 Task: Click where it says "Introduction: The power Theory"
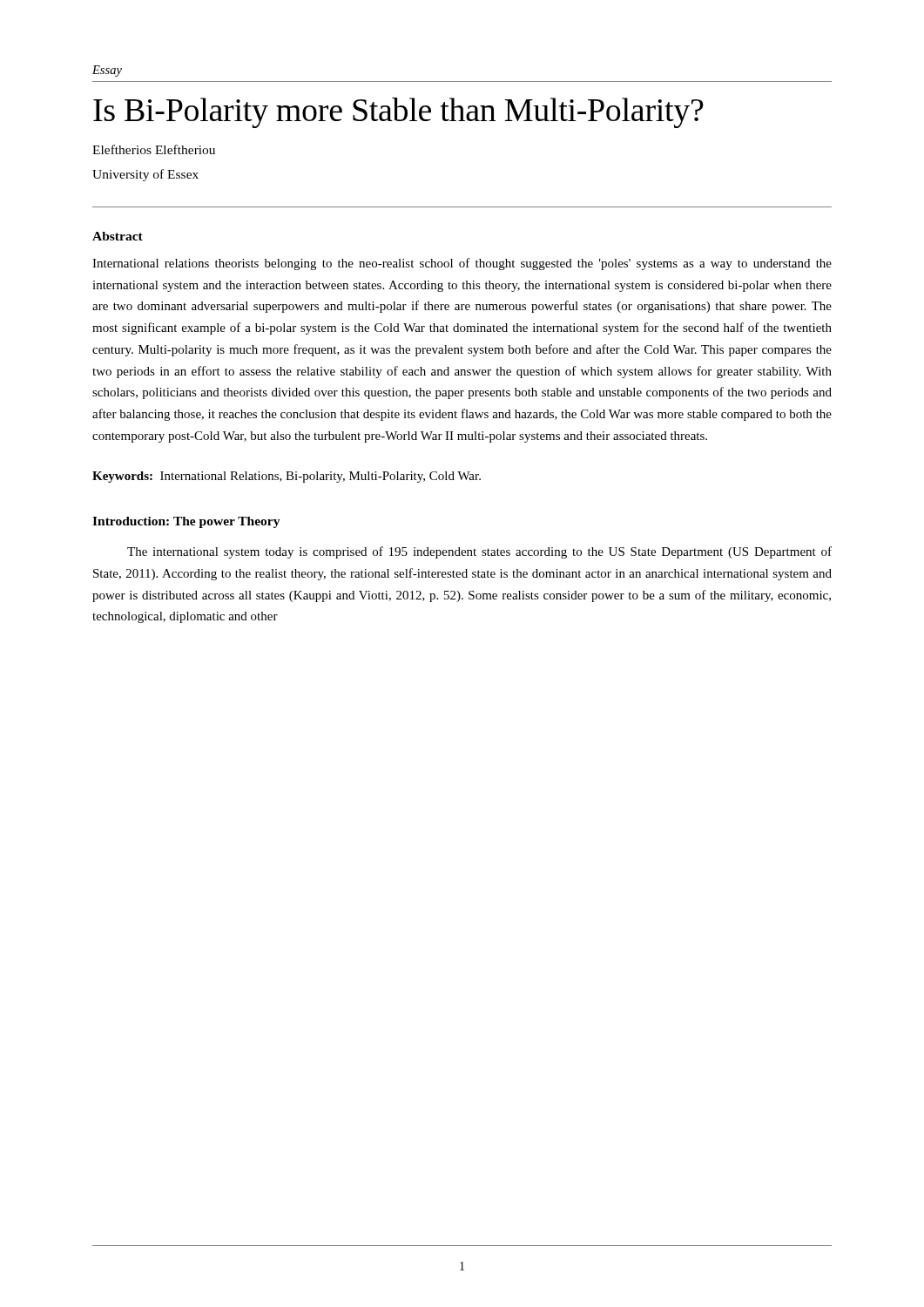click(x=186, y=522)
